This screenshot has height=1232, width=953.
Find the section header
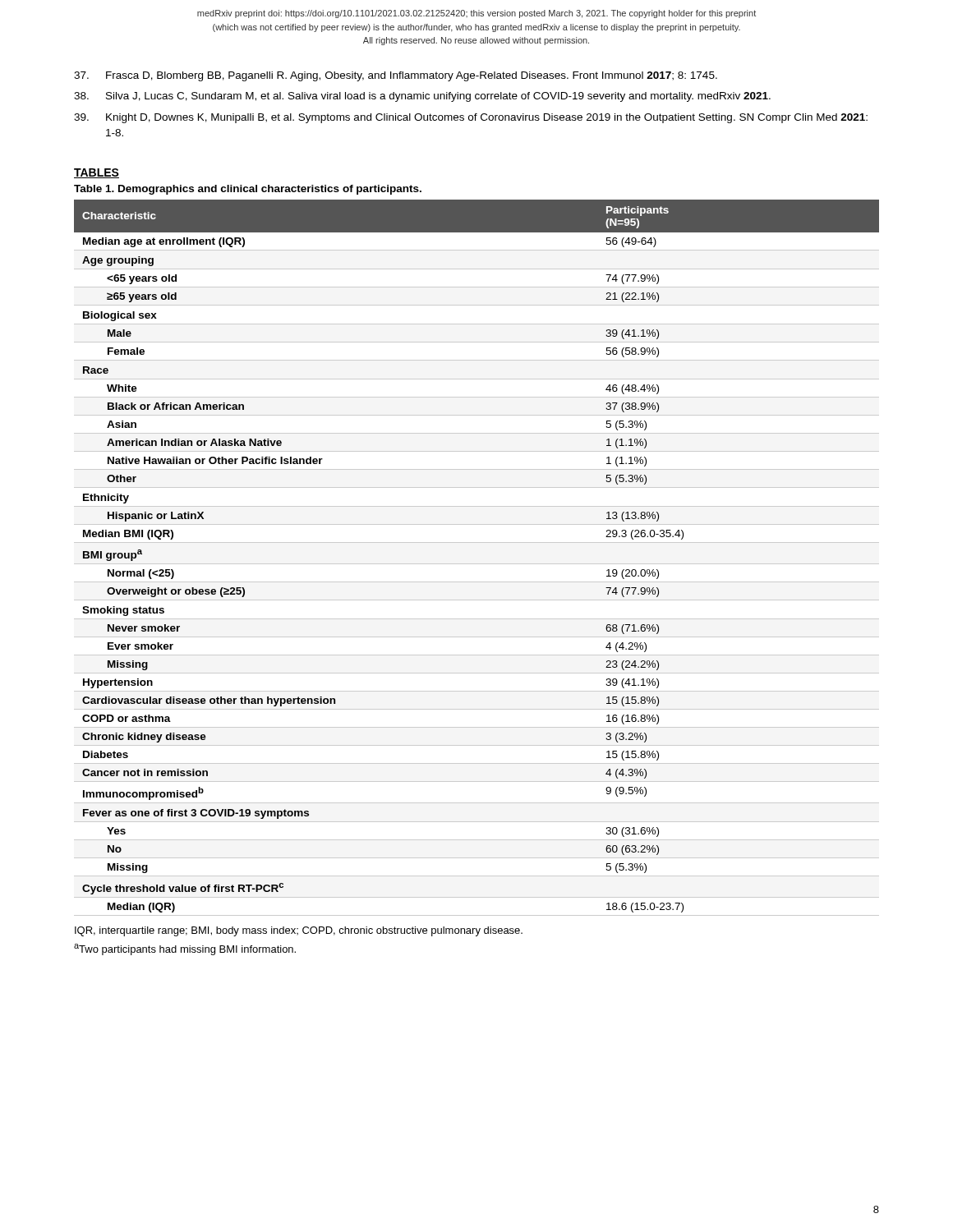click(97, 172)
